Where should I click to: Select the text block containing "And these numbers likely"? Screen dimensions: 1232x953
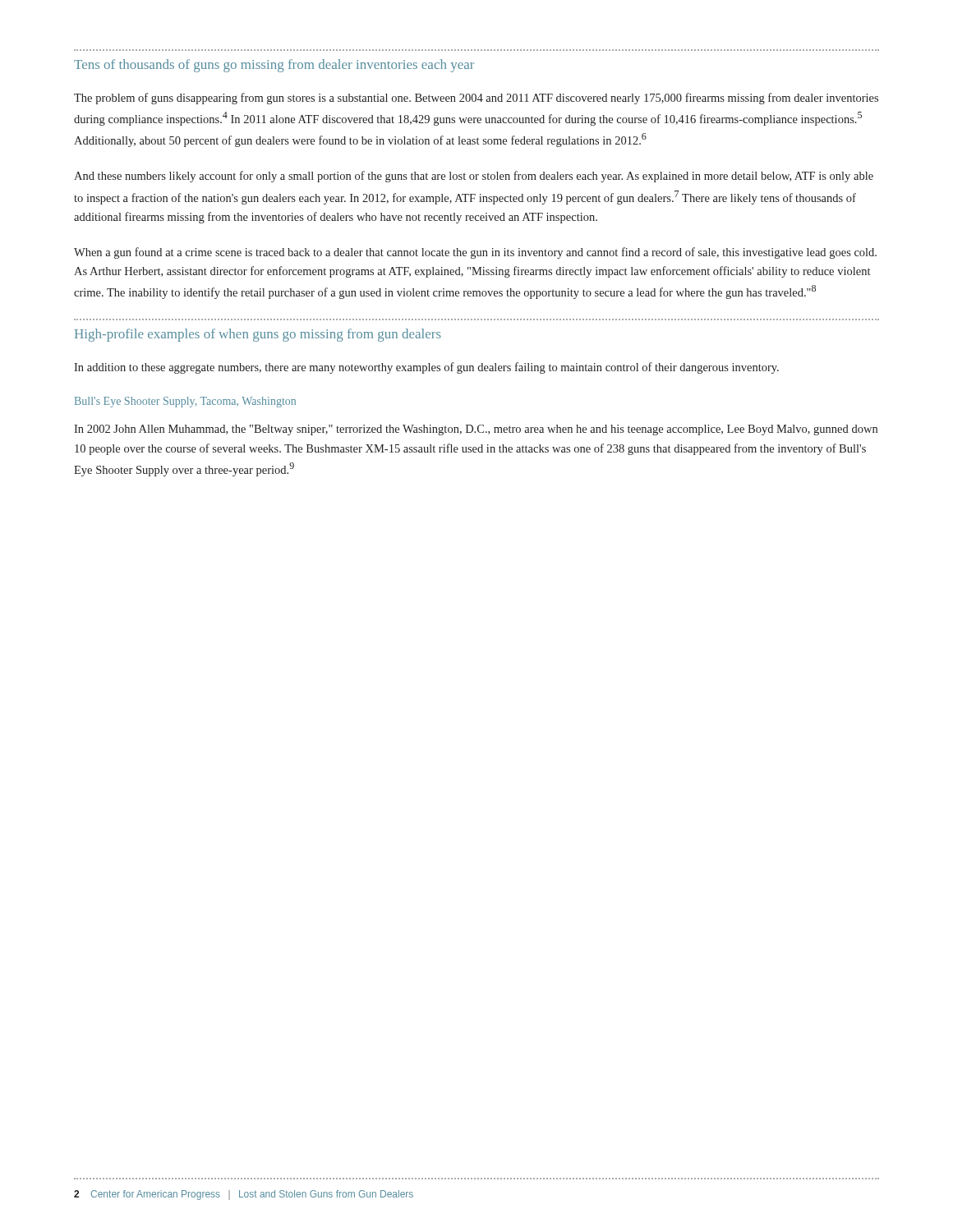coord(476,197)
